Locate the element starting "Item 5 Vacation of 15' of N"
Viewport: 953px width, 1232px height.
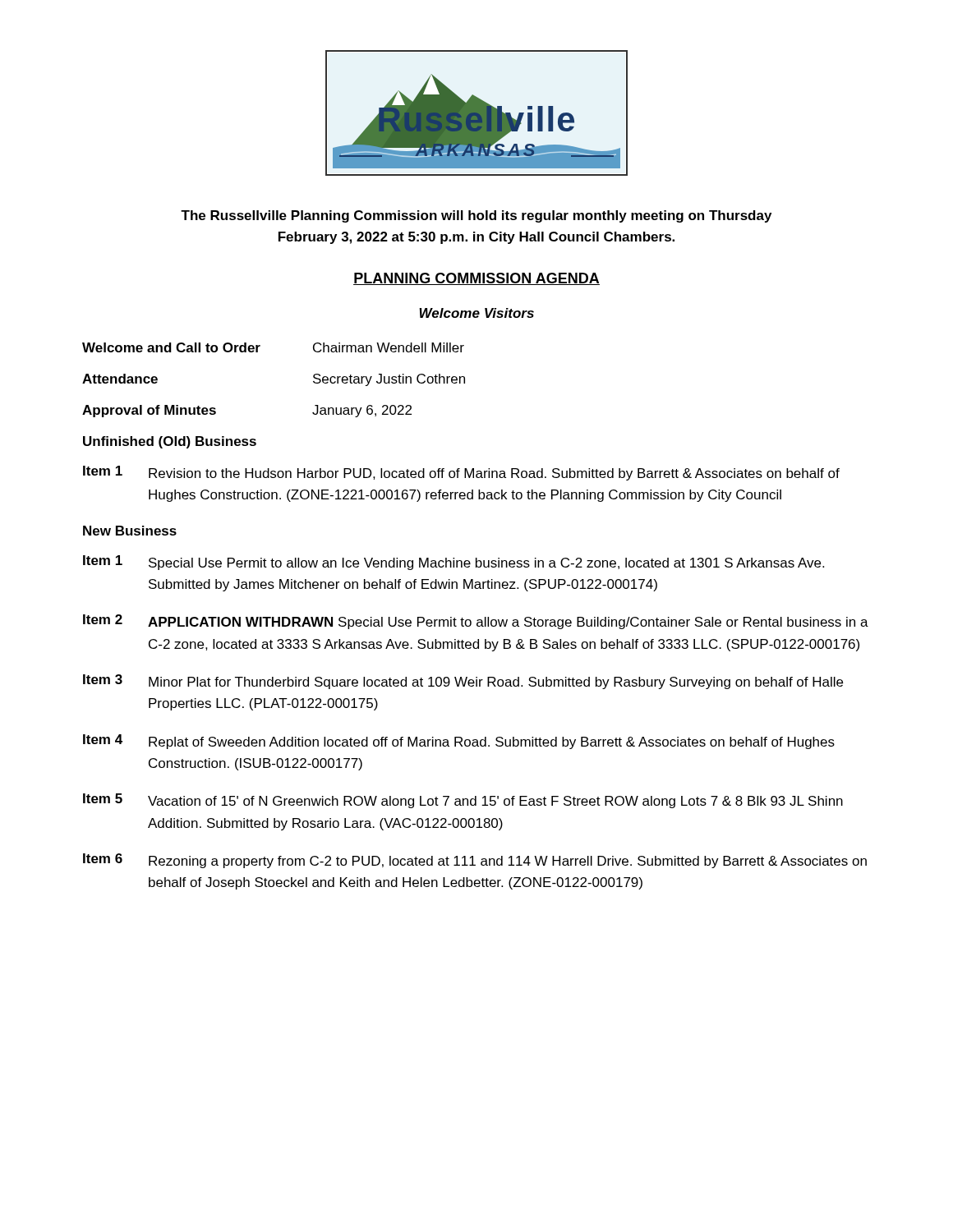tap(476, 813)
